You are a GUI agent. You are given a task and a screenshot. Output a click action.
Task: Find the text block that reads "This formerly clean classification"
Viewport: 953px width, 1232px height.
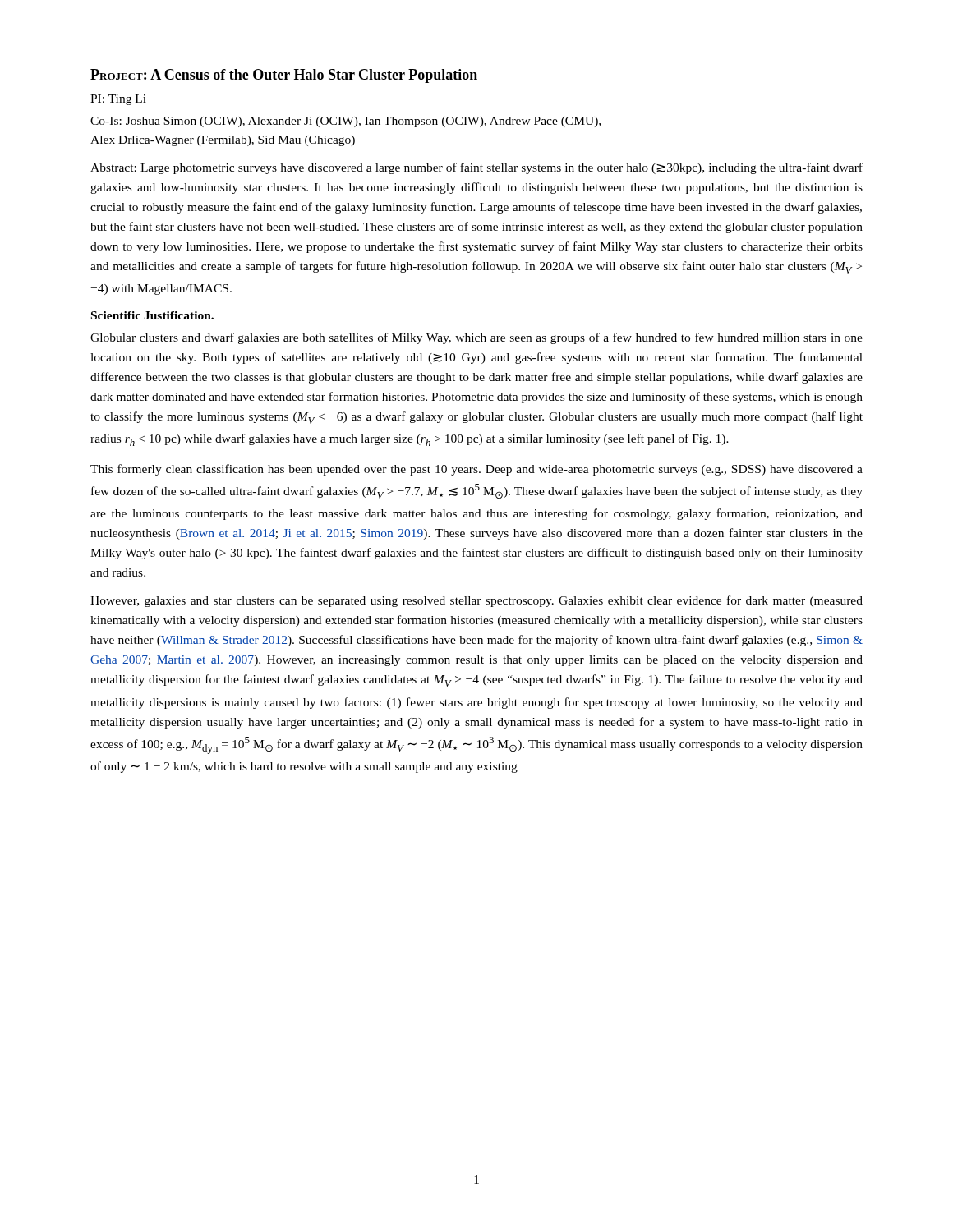(476, 521)
